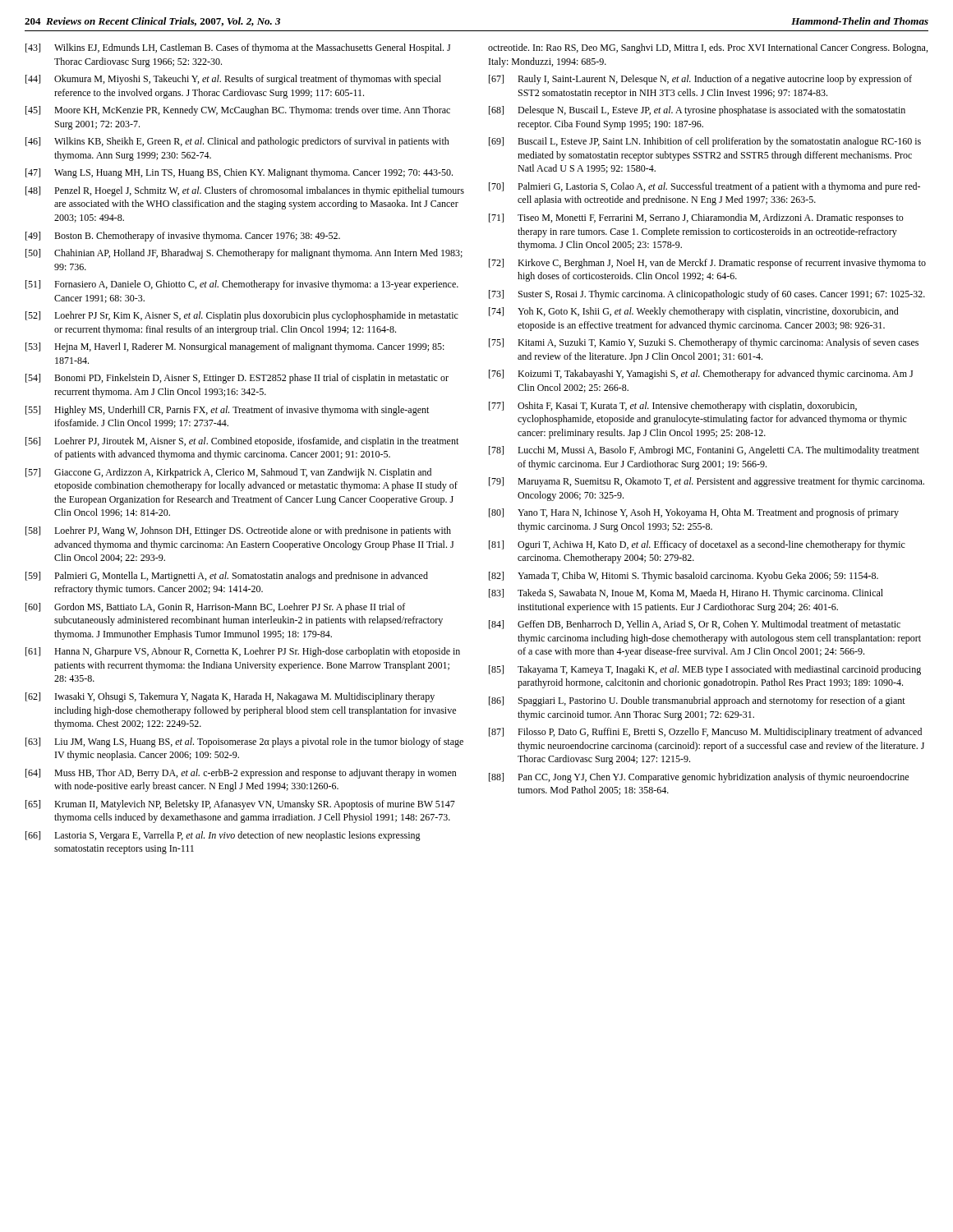This screenshot has height=1232, width=953.
Task: Find the block on this page that starts "[43] Wilkins EJ, Edmunds LH, Castleman B."
Action: pos(245,55)
